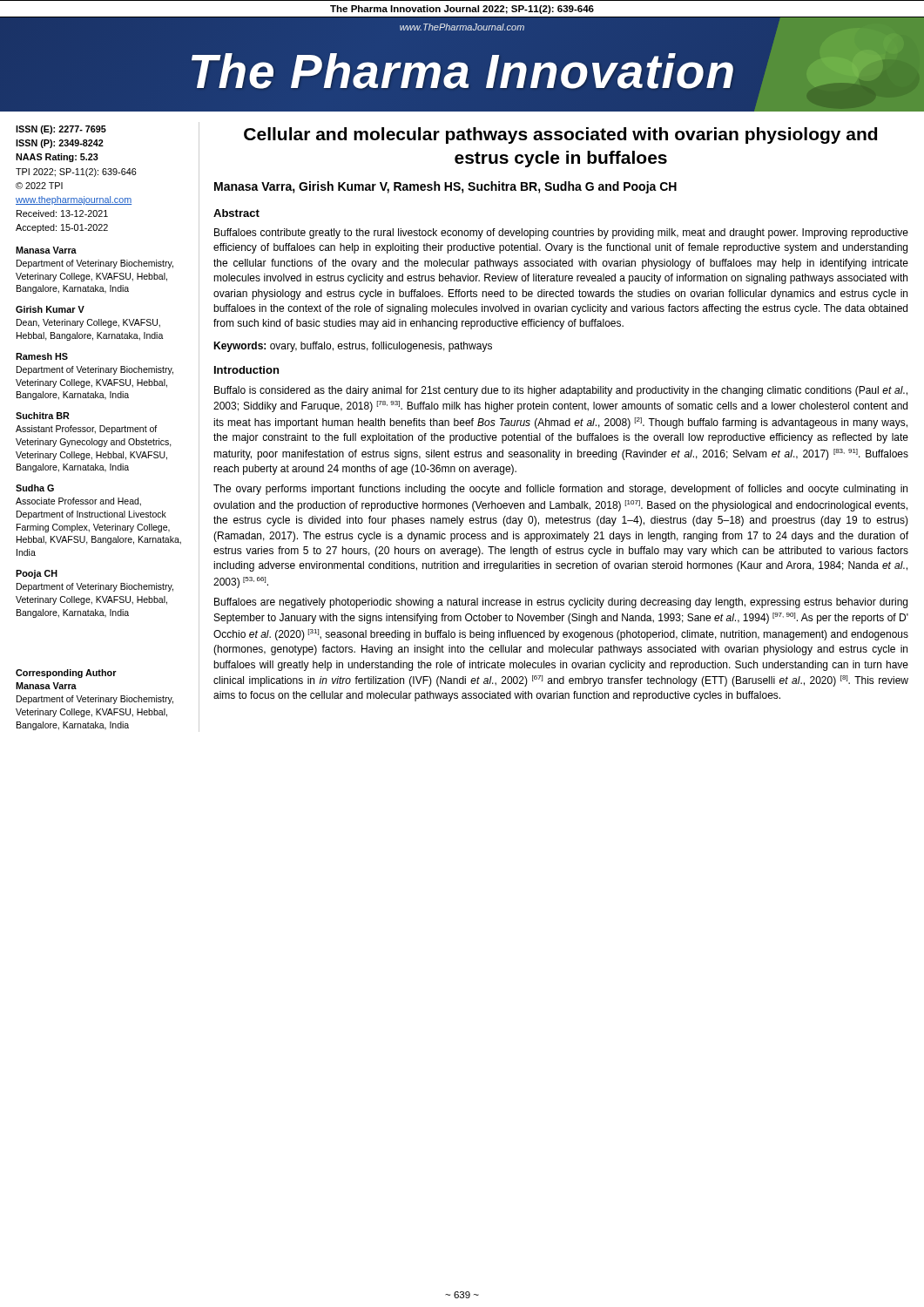Click the passage that begins "Suchitra BR Assistant Professor, Department of Veterinary"
This screenshot has width=924, height=1307.
click(x=101, y=442)
